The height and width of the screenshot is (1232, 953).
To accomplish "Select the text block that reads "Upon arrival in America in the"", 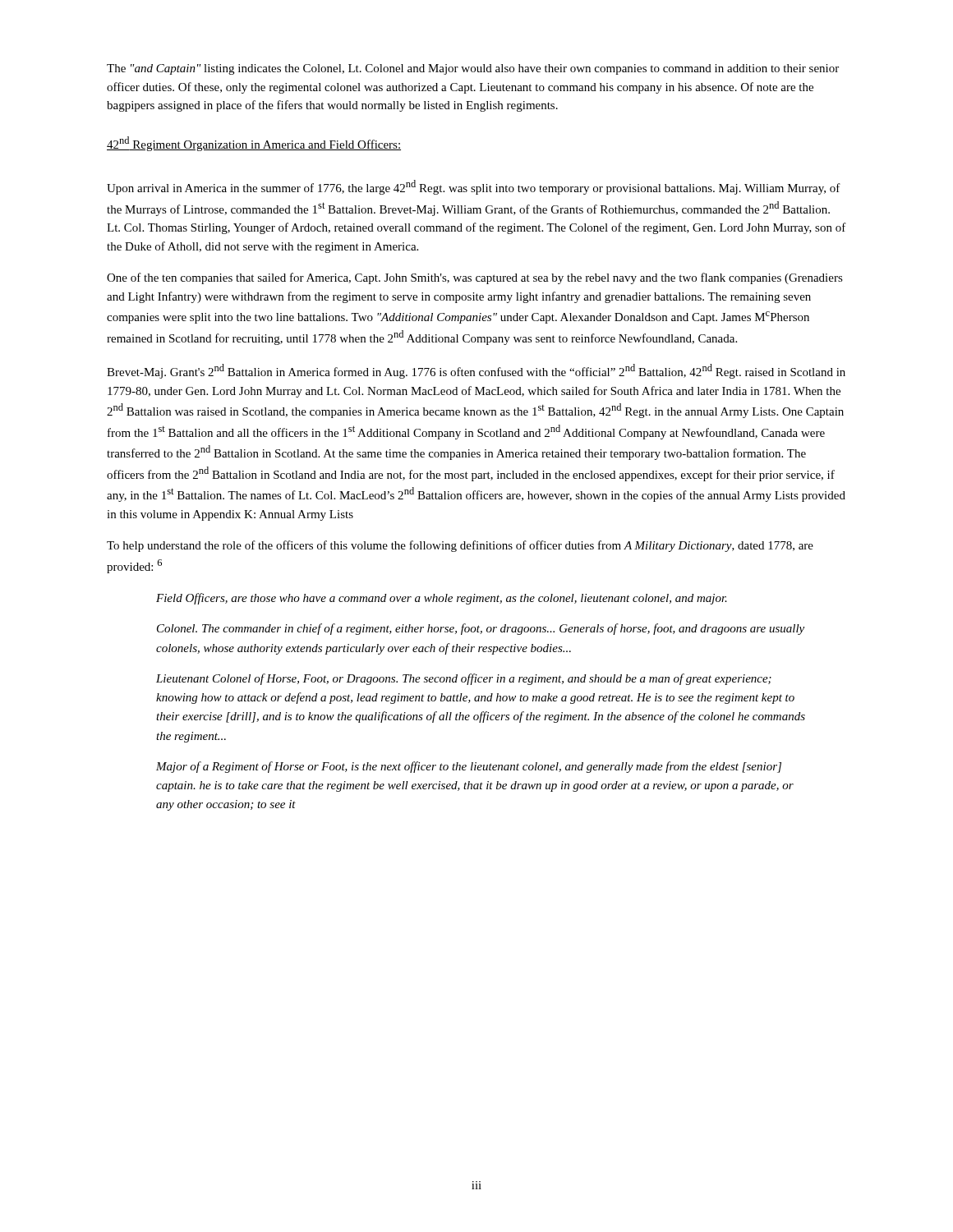I will 476,215.
